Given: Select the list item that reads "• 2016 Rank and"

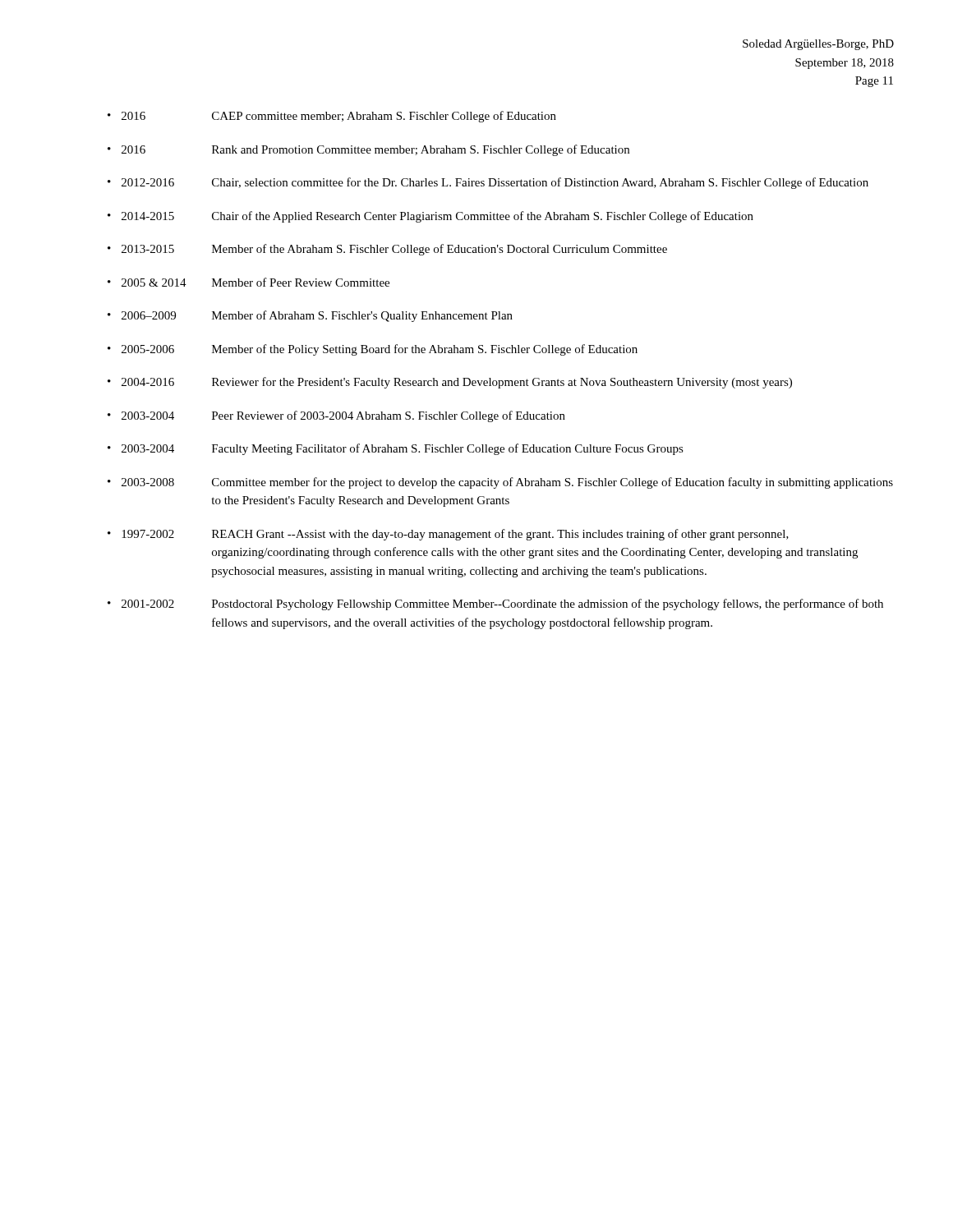Looking at the screenshot, I should coord(500,149).
